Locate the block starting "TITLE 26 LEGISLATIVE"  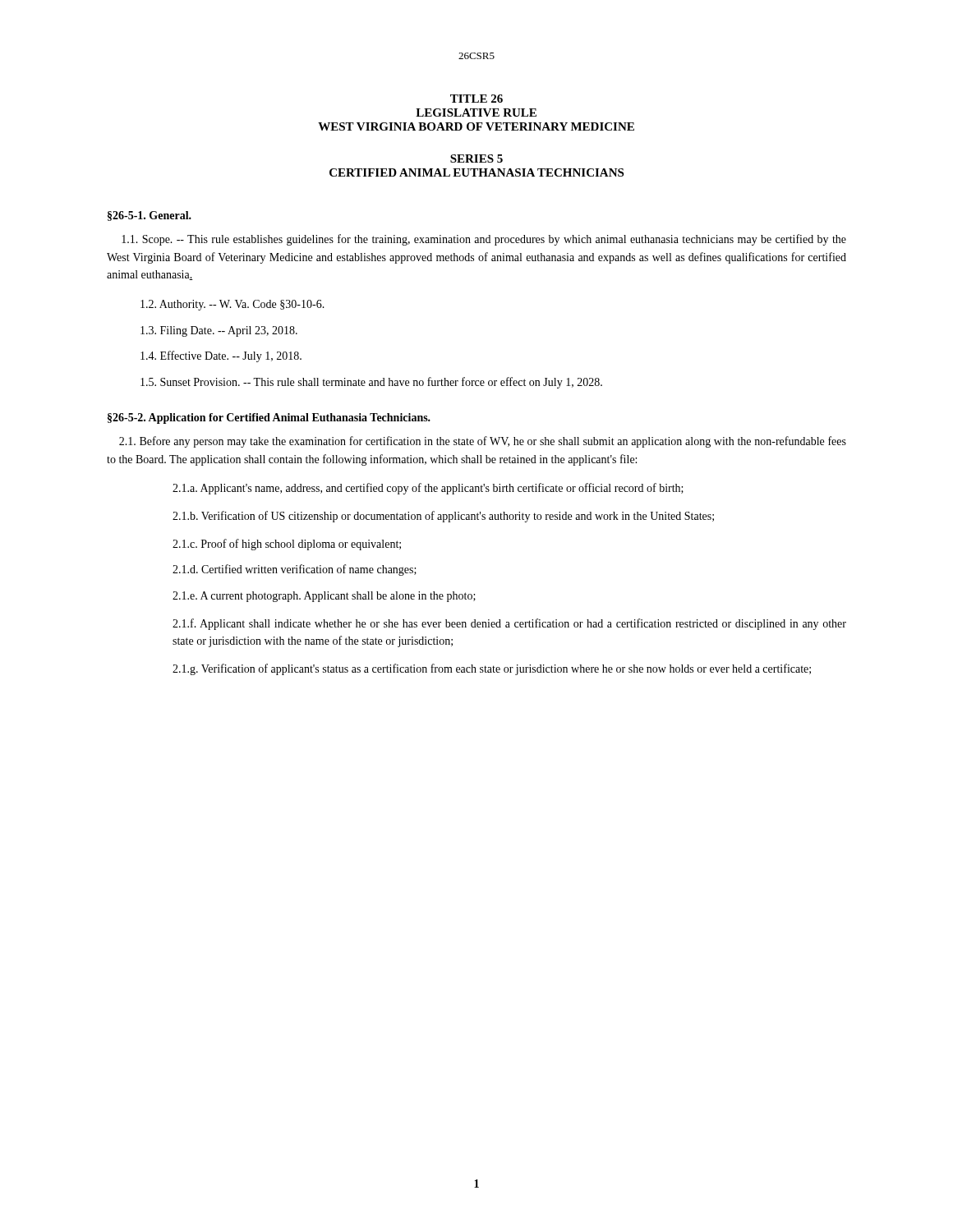[x=476, y=113]
